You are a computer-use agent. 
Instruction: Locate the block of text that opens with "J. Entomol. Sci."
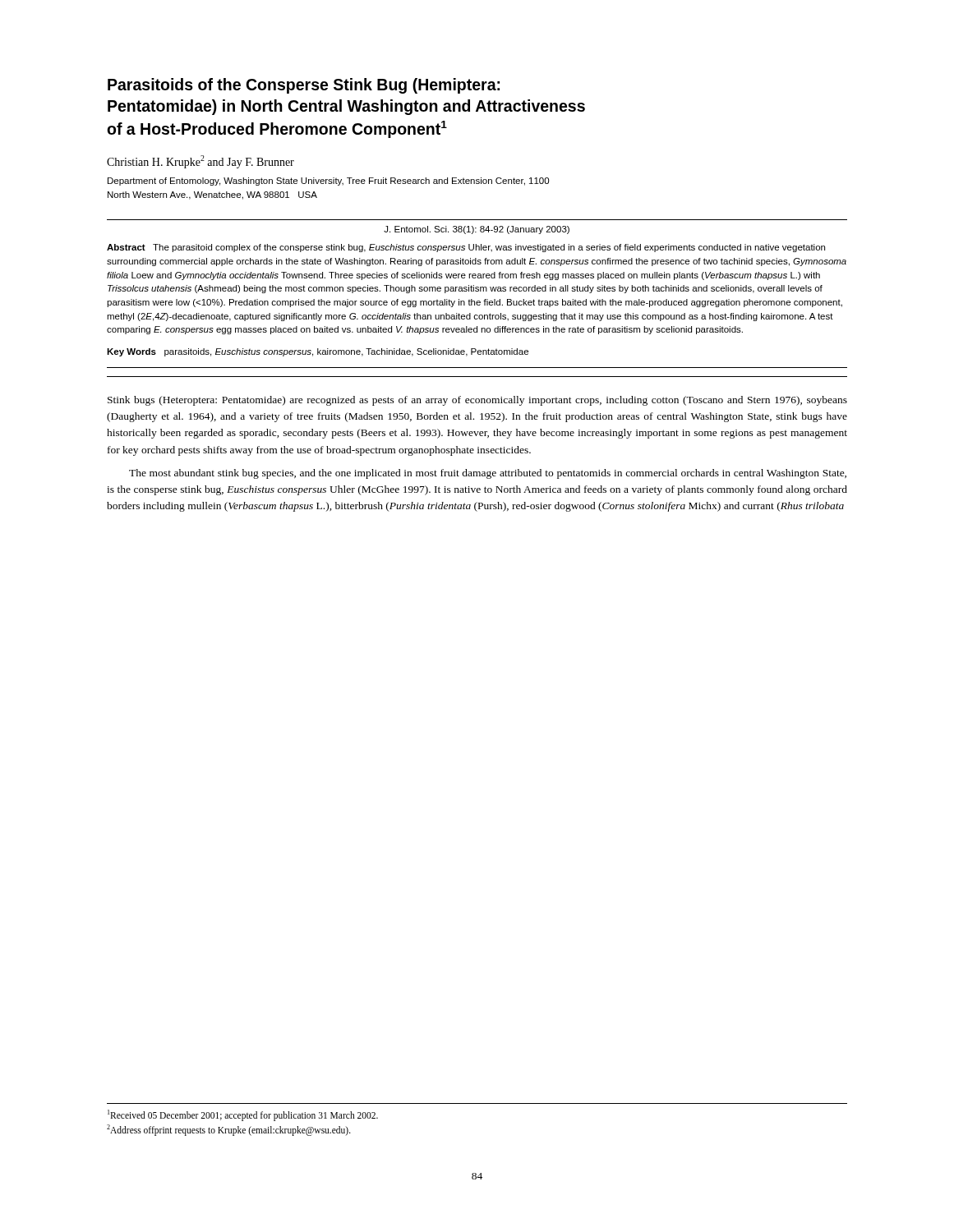(477, 230)
